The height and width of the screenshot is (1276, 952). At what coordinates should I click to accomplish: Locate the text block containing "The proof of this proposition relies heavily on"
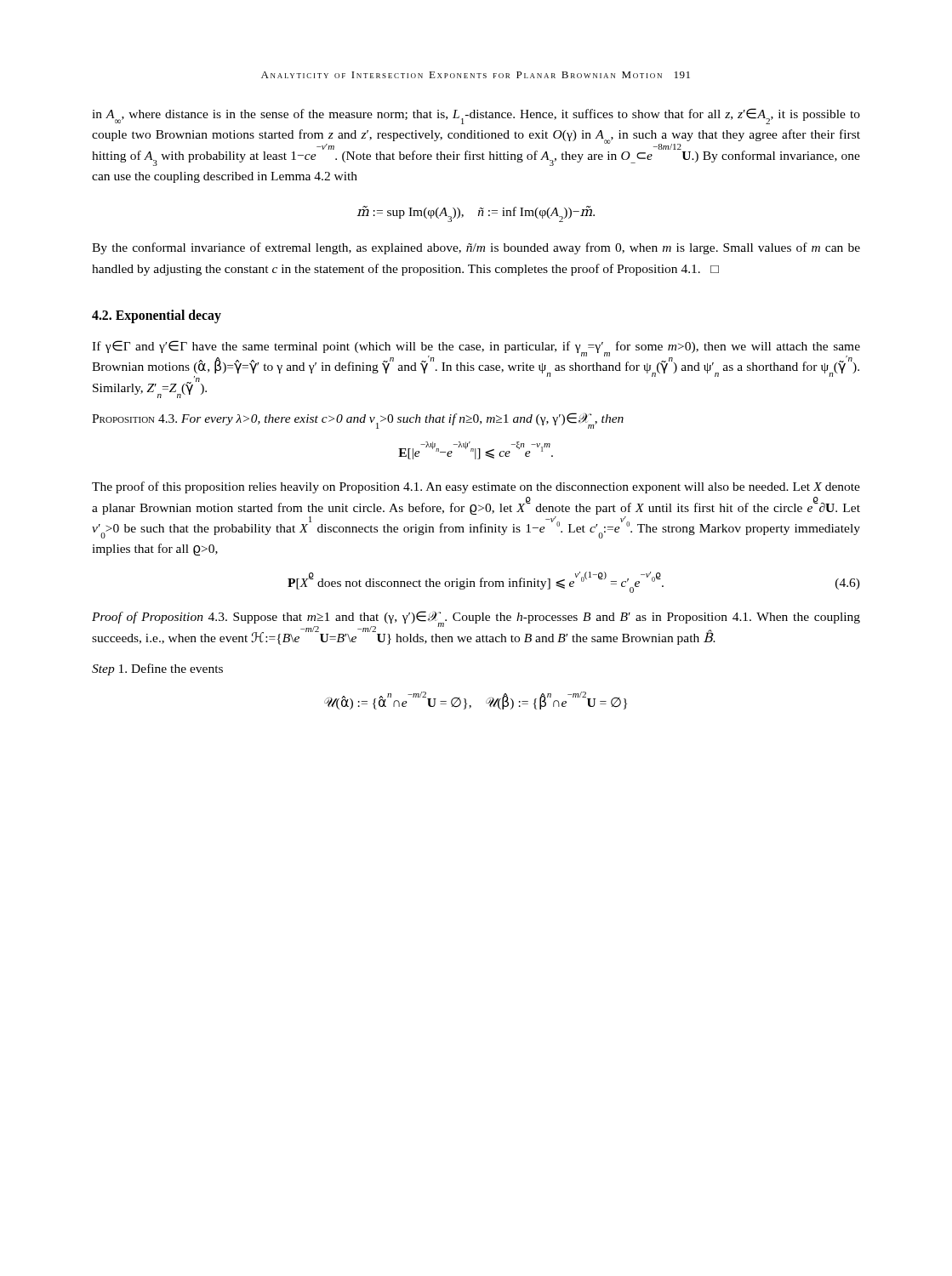(x=476, y=517)
